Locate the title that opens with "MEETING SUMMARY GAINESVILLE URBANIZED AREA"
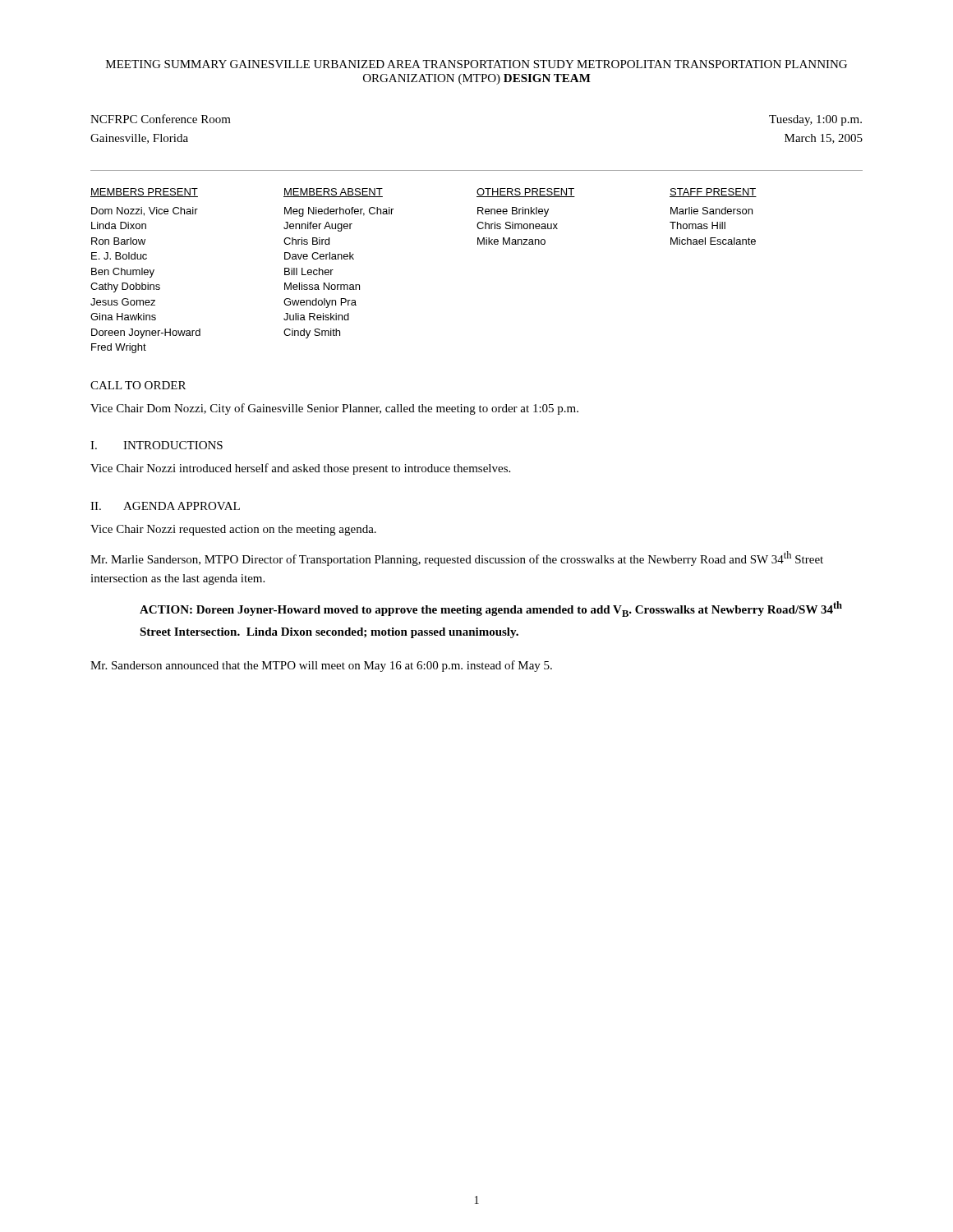This screenshot has width=953, height=1232. click(476, 71)
